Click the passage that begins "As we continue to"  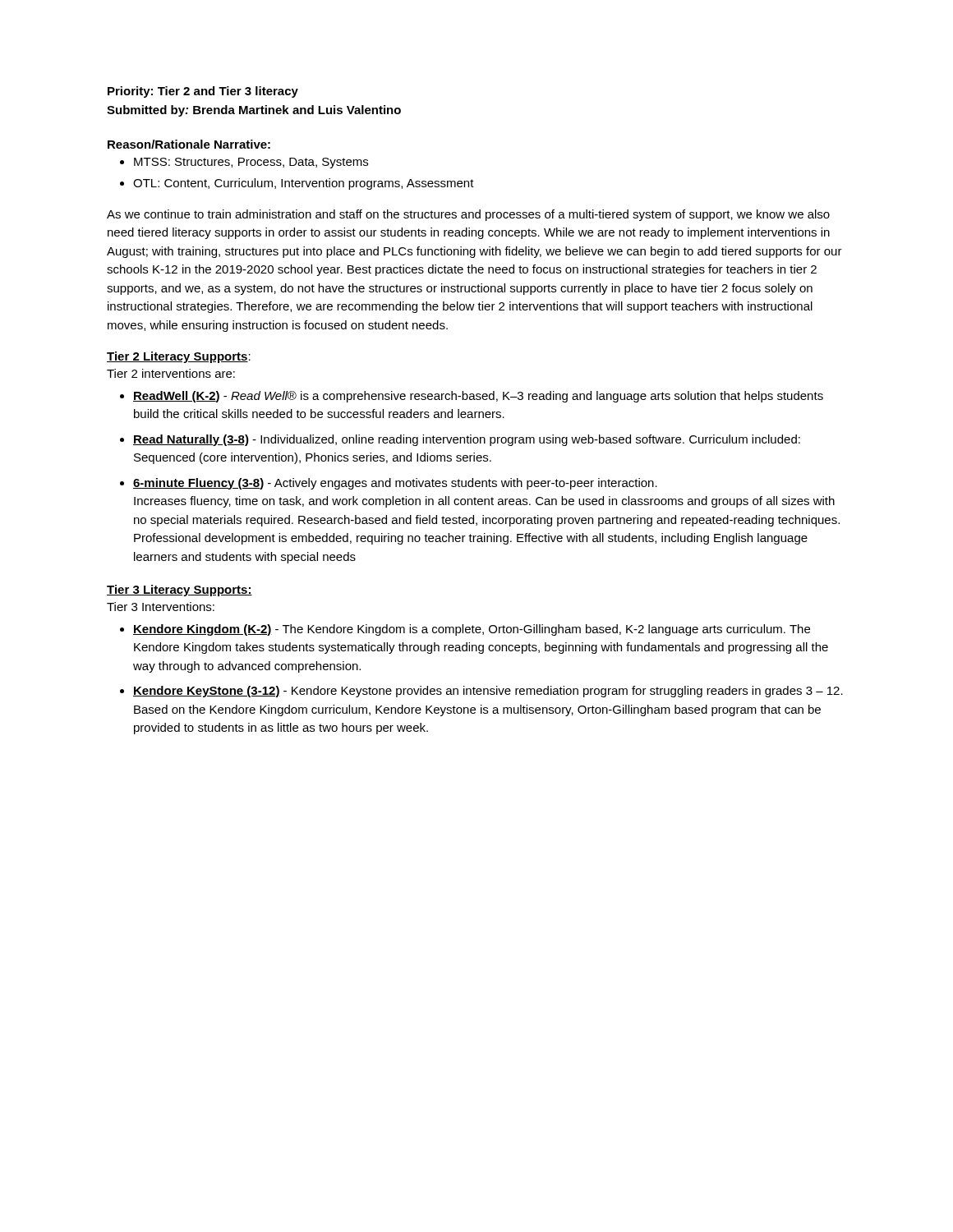pyautogui.click(x=474, y=269)
